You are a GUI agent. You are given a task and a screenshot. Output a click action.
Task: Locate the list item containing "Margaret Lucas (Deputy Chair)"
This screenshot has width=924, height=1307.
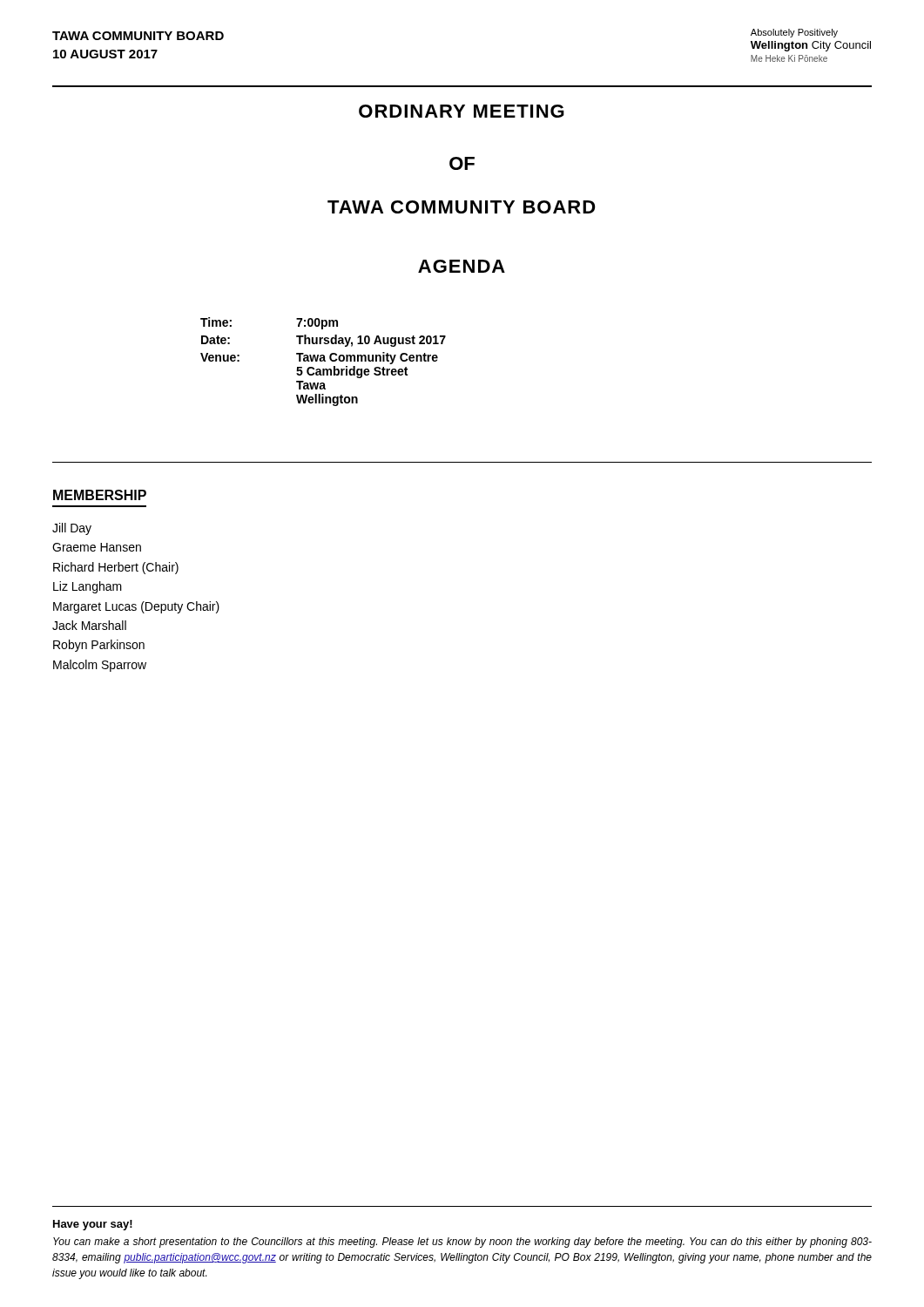(x=136, y=606)
